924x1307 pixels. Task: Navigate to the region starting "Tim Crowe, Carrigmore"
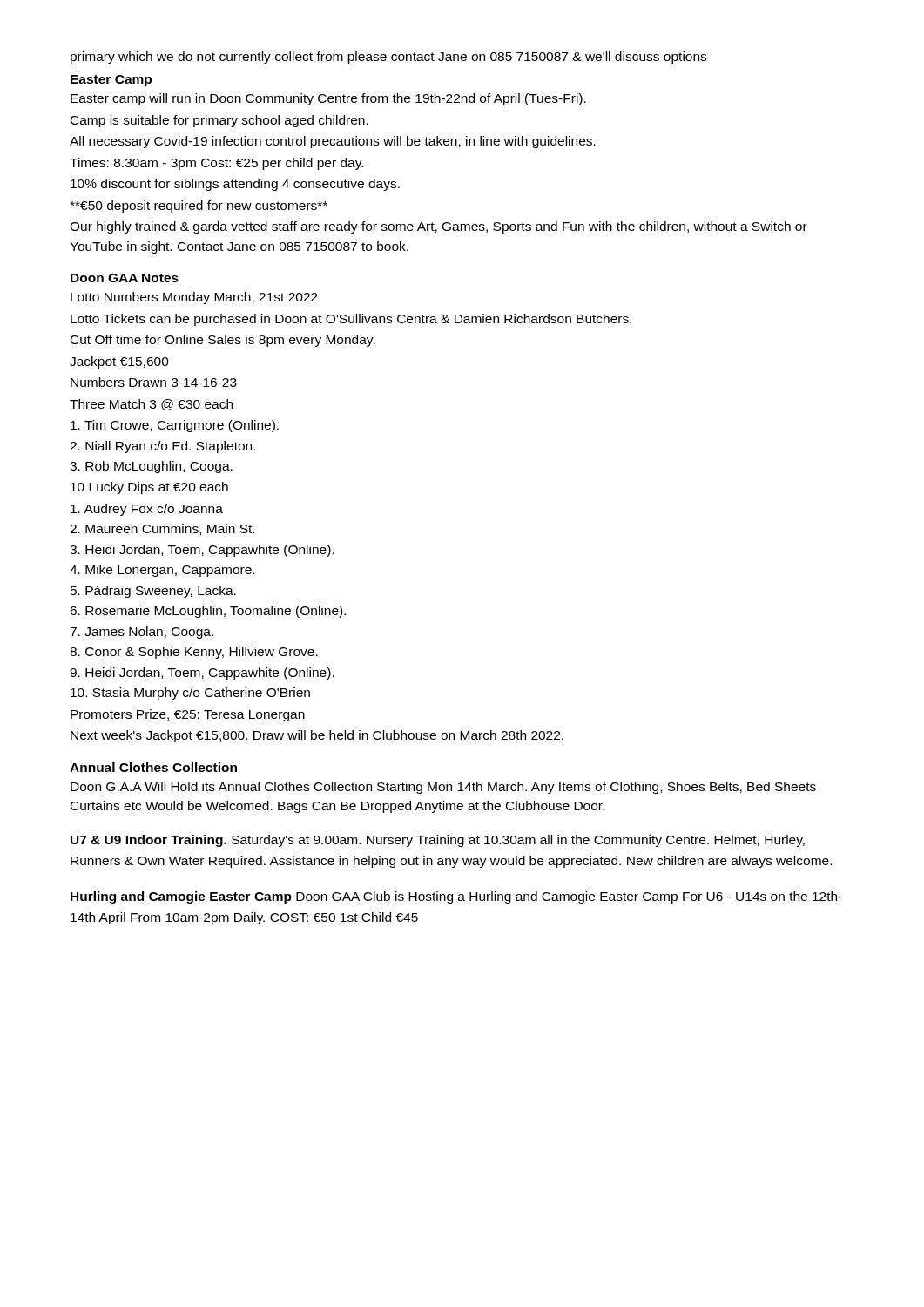[175, 425]
